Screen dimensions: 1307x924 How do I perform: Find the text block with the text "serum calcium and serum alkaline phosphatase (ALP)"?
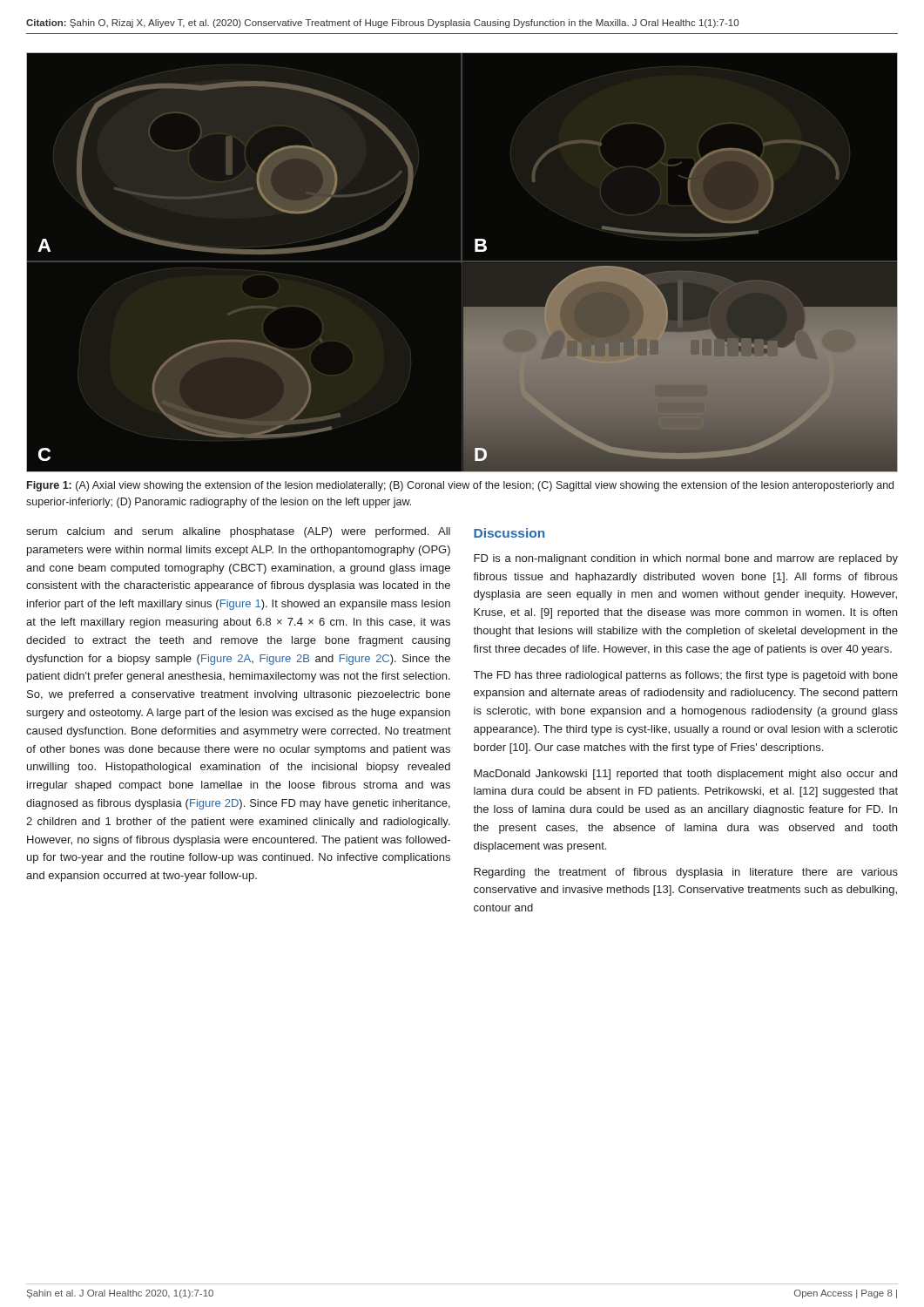click(238, 704)
